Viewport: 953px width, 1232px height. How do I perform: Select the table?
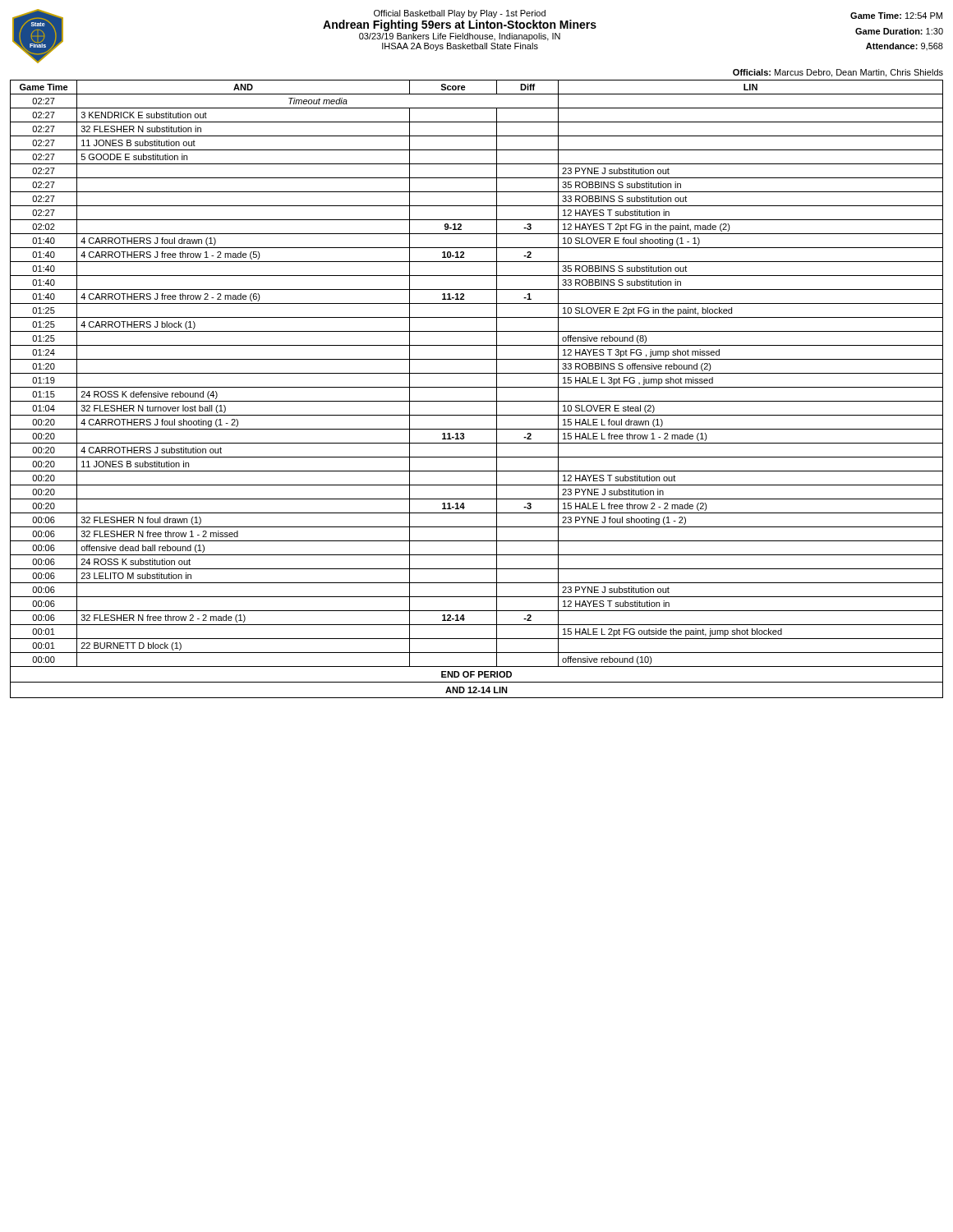coord(476,389)
